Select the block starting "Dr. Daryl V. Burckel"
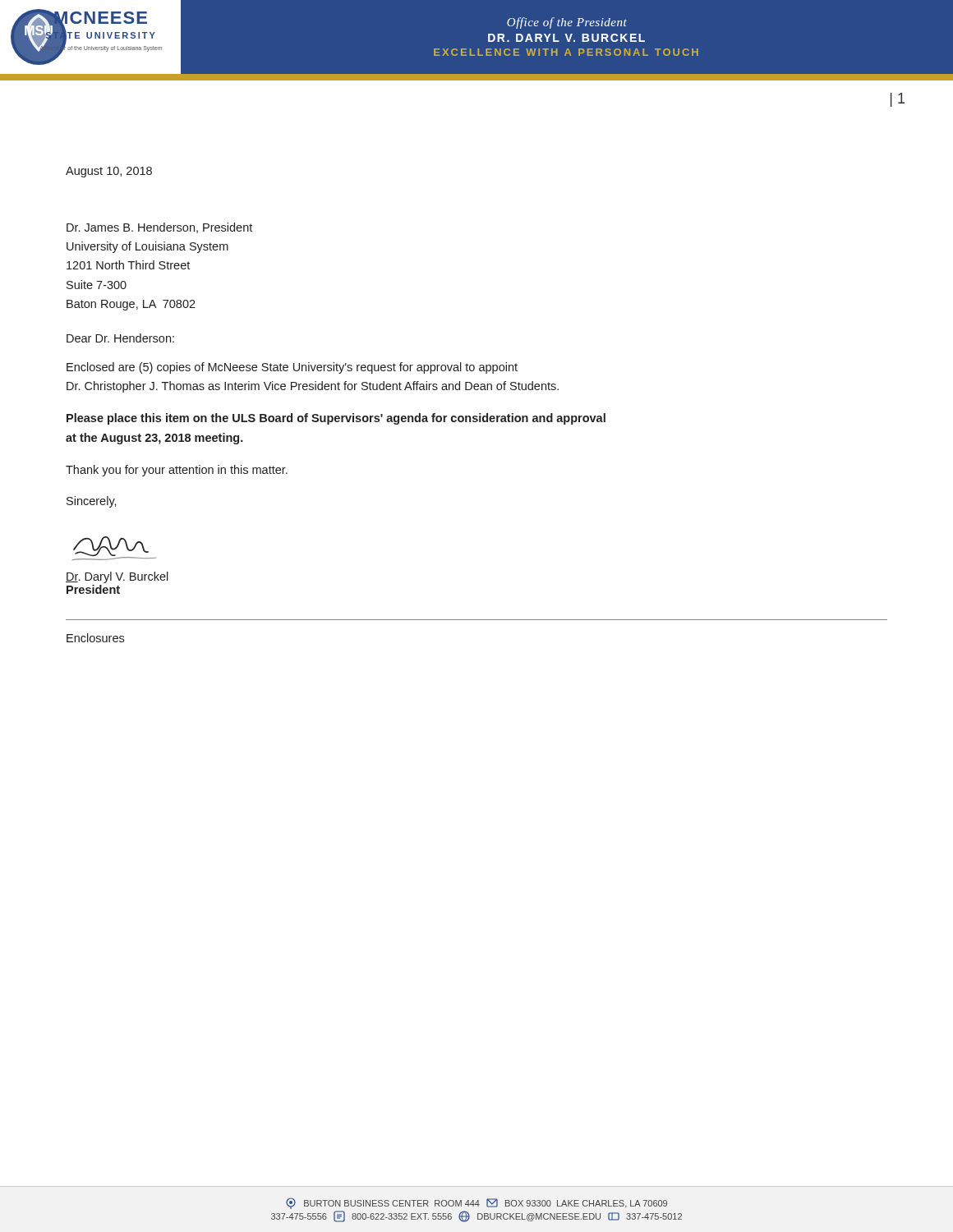 117,583
